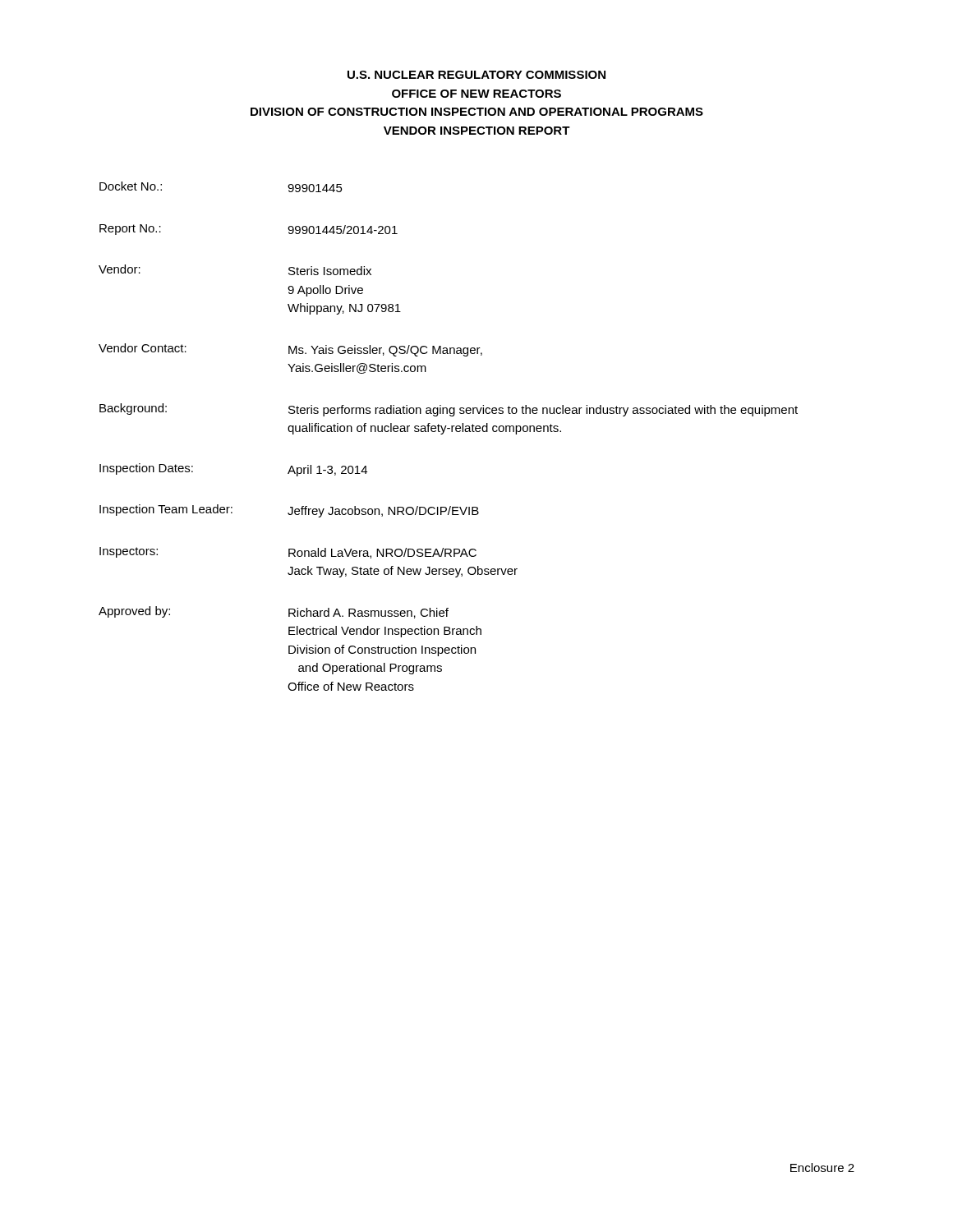Screen dimensions: 1232x953
Task: Find the region starting "Report No.: 99901445/2014-201"
Action: [x=134, y=230]
